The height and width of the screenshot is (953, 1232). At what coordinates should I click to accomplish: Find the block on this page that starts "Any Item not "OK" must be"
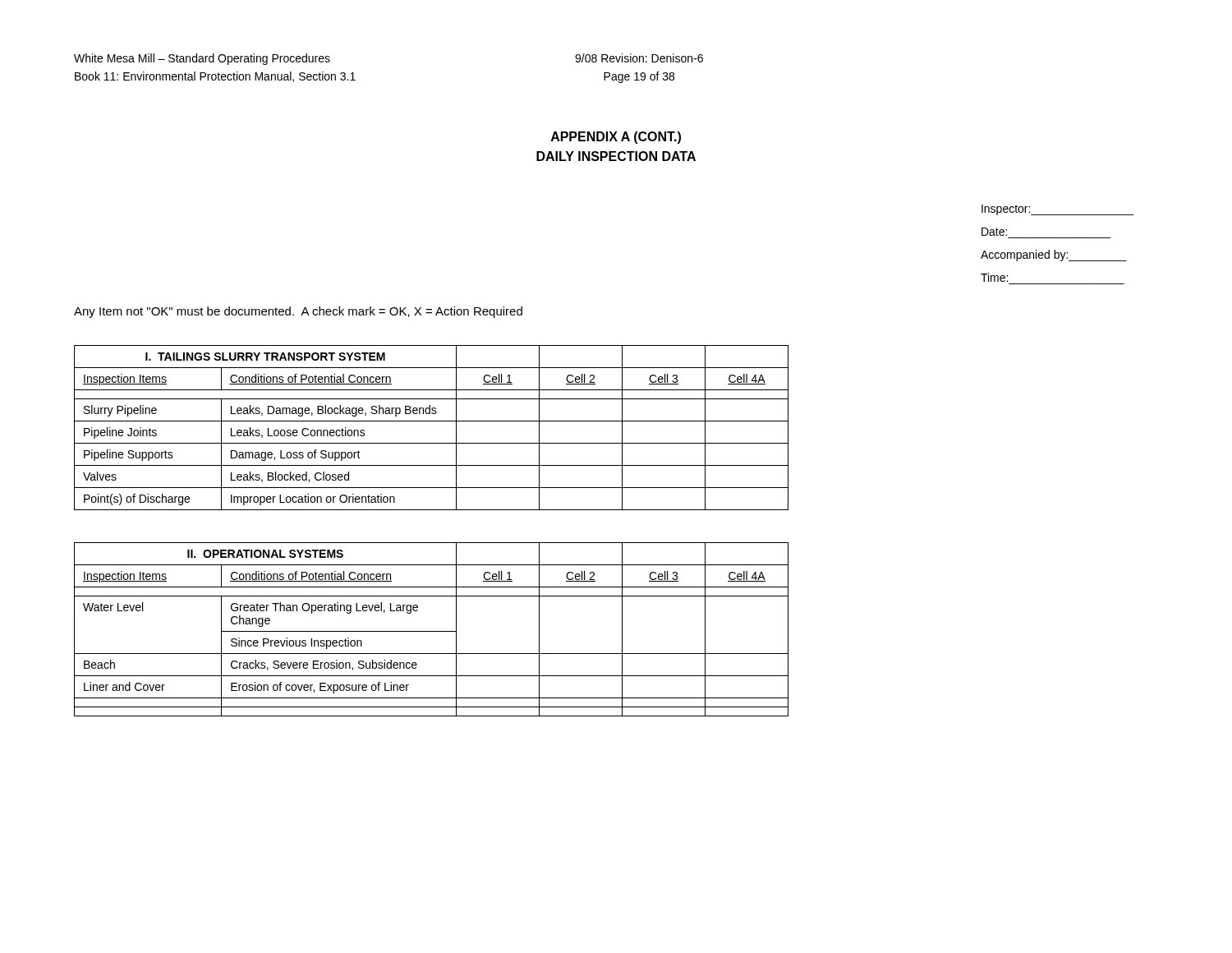coord(298,311)
